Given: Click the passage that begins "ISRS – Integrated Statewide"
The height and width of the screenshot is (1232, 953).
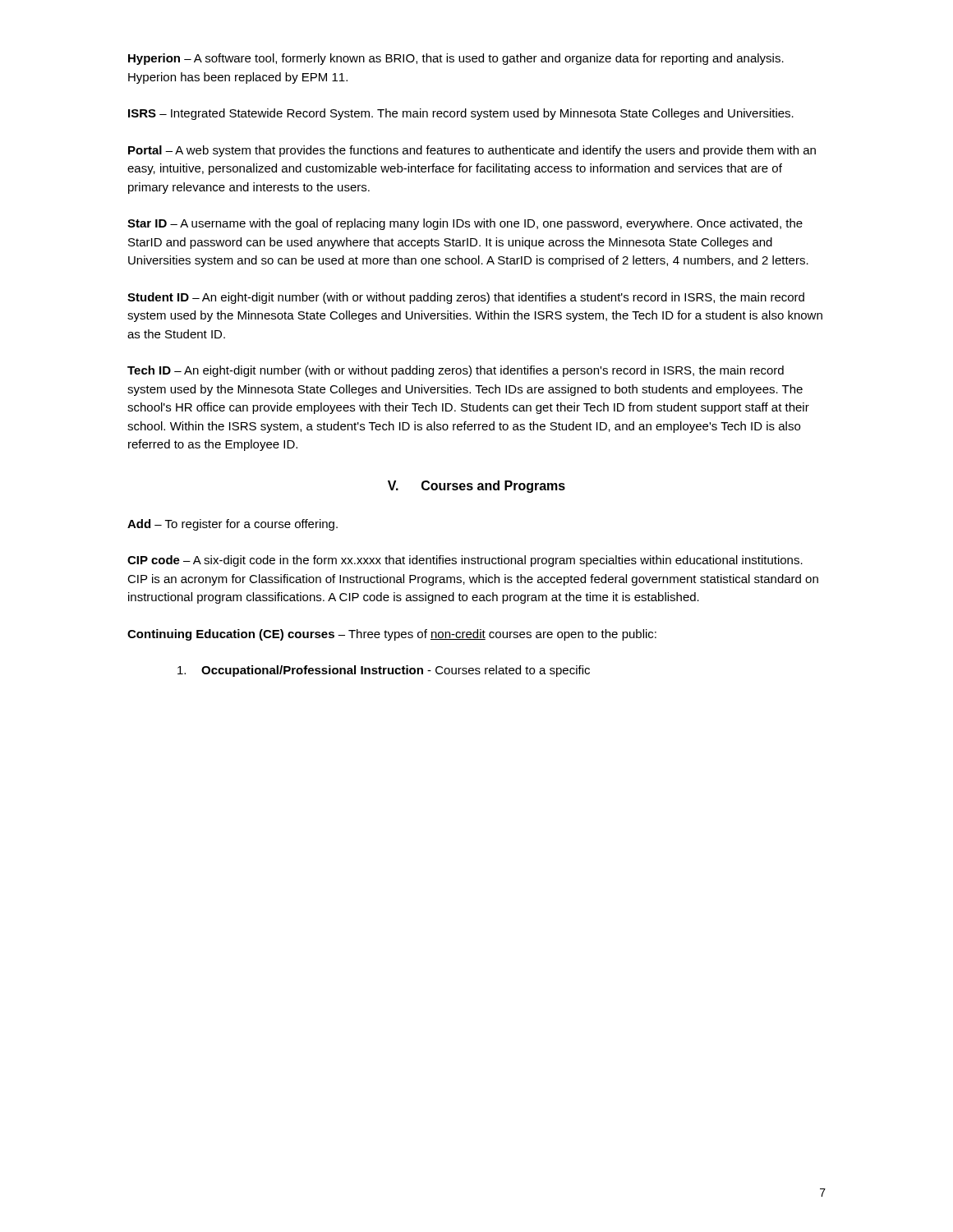Looking at the screenshot, I should tap(476, 114).
